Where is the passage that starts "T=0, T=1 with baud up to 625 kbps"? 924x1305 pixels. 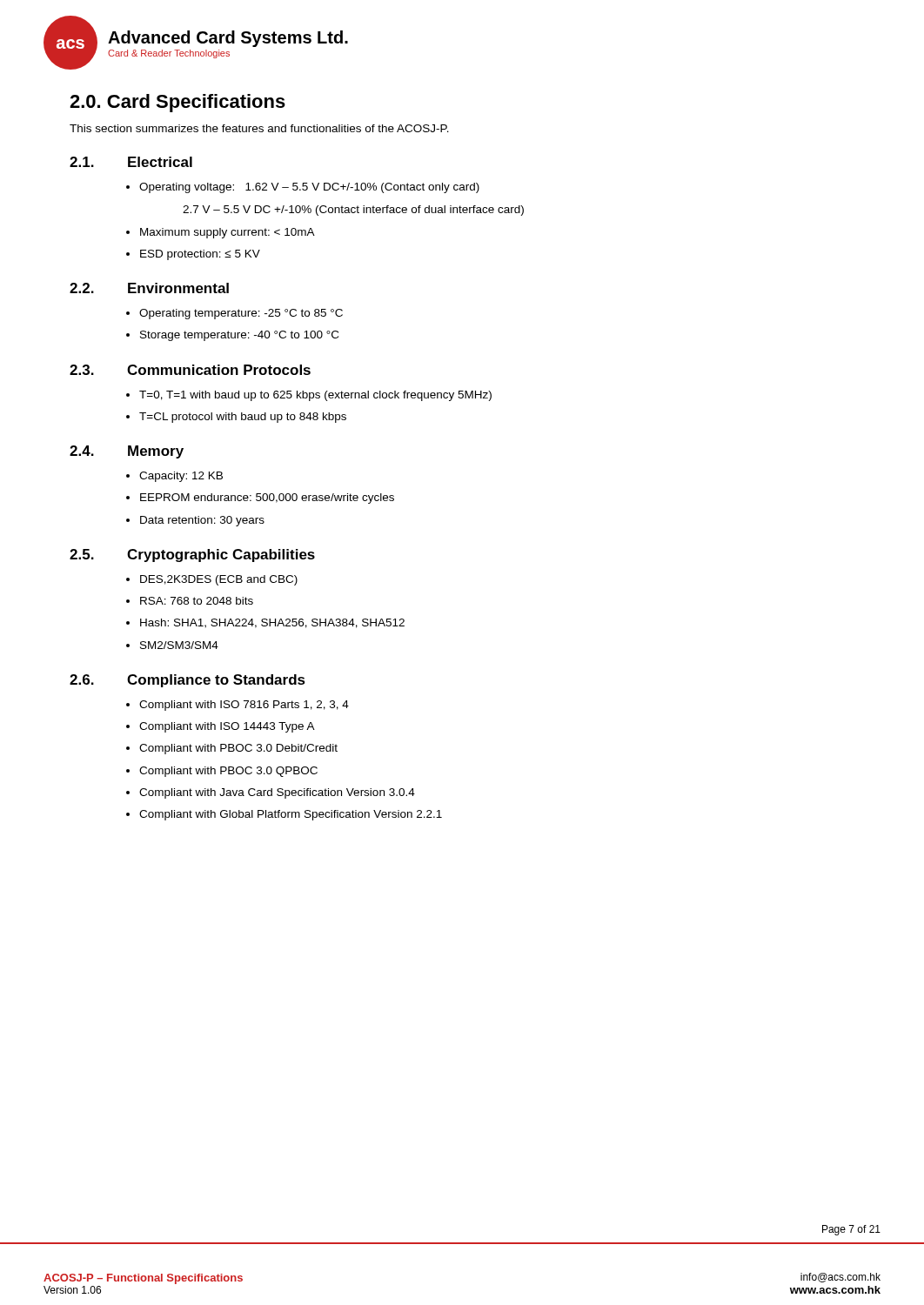497,395
